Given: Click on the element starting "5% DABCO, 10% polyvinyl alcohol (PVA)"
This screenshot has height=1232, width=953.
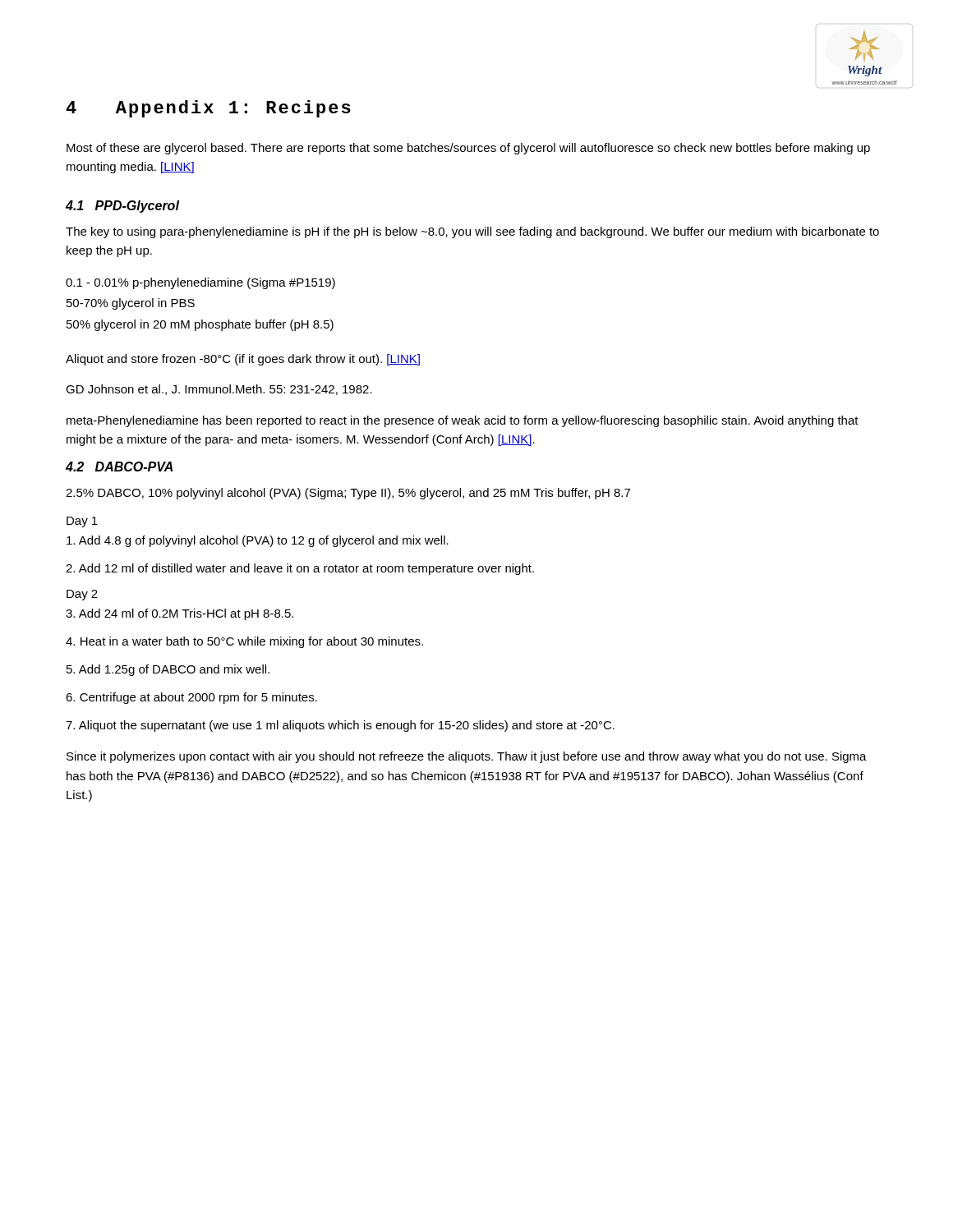Looking at the screenshot, I should [348, 492].
